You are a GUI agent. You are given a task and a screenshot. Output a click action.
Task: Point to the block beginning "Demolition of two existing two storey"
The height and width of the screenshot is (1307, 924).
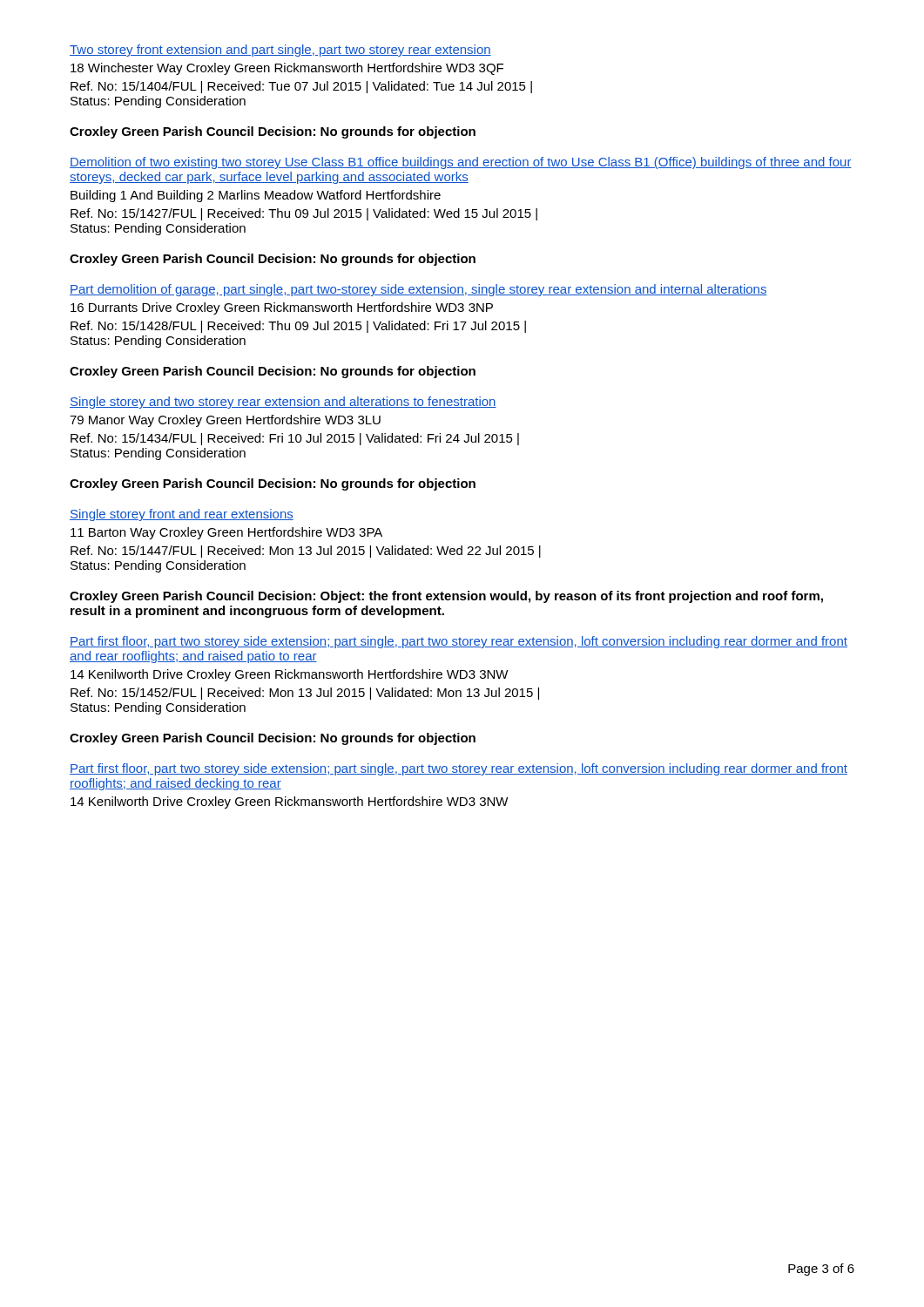click(461, 163)
